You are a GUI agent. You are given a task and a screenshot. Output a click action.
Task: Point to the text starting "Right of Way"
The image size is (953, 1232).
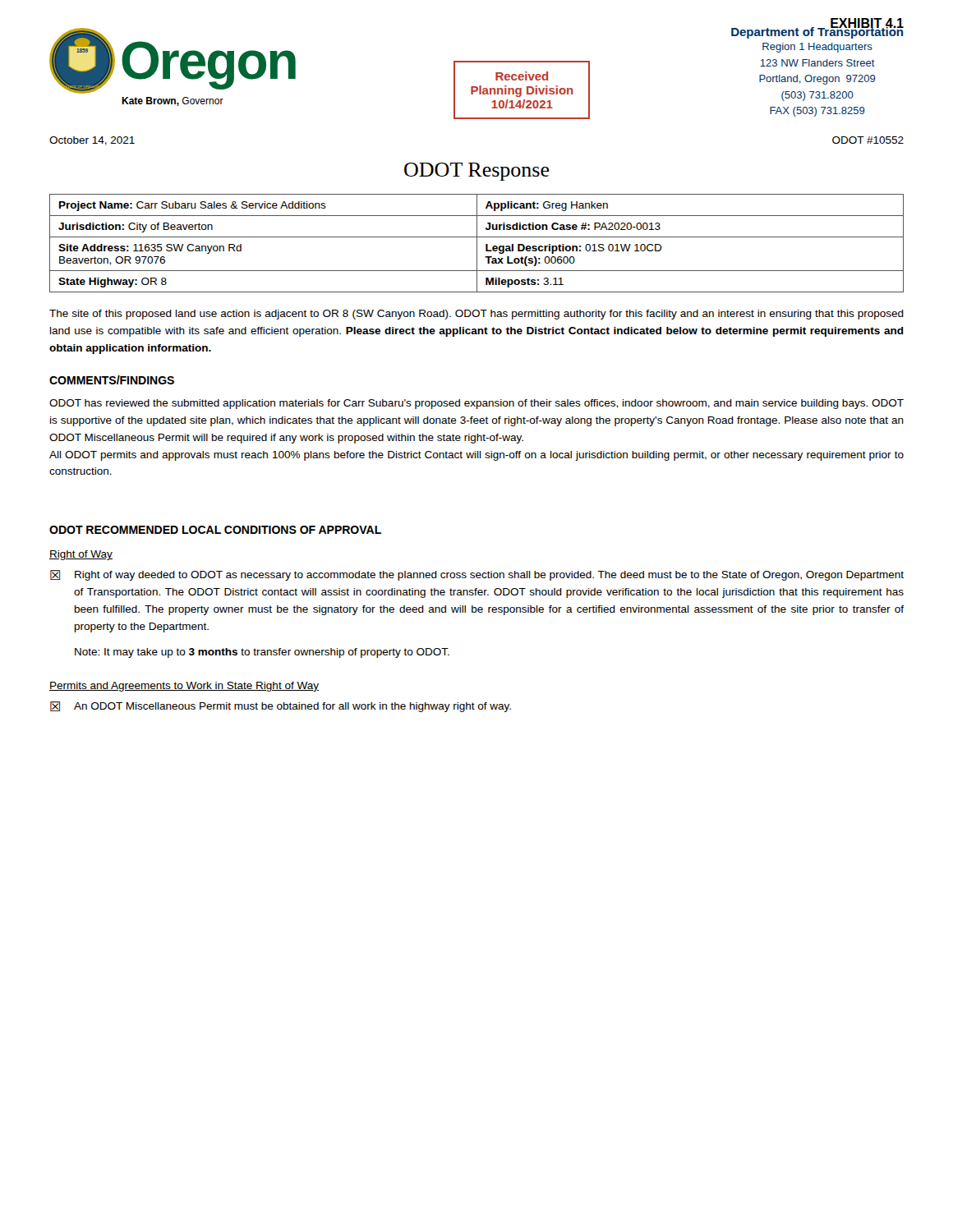pyautogui.click(x=81, y=554)
